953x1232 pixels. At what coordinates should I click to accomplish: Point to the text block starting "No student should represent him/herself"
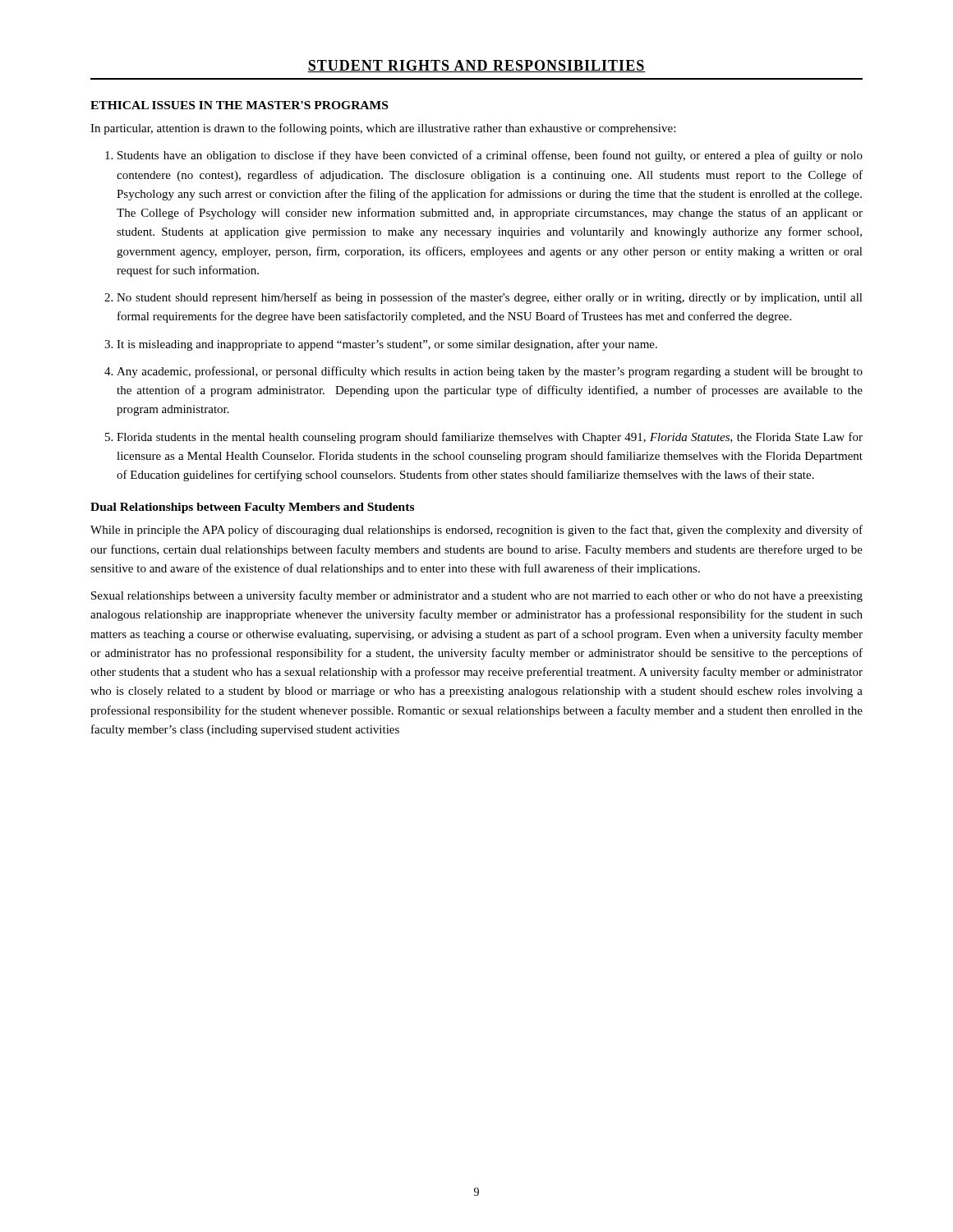(490, 307)
